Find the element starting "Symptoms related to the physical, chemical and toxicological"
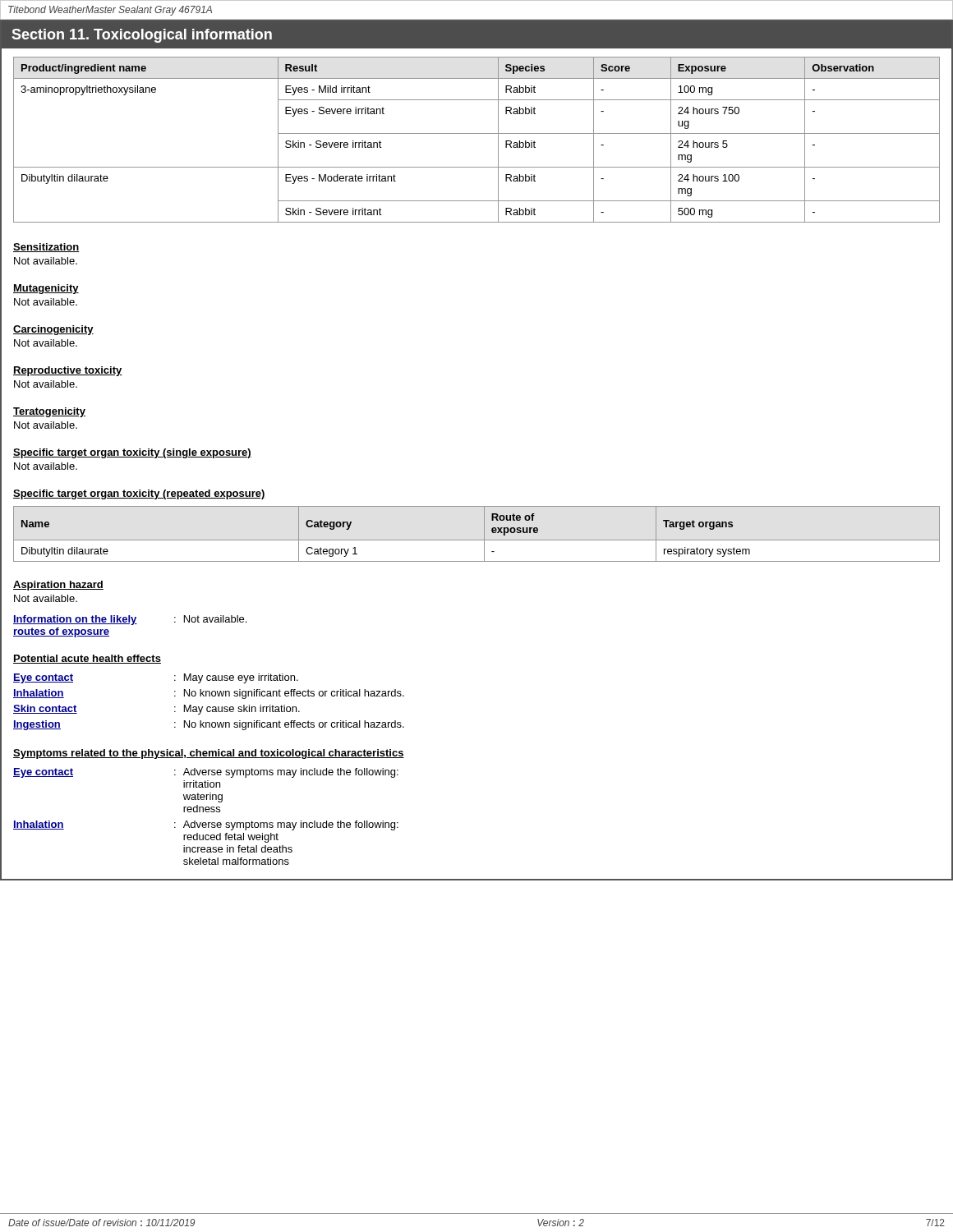 point(208,753)
